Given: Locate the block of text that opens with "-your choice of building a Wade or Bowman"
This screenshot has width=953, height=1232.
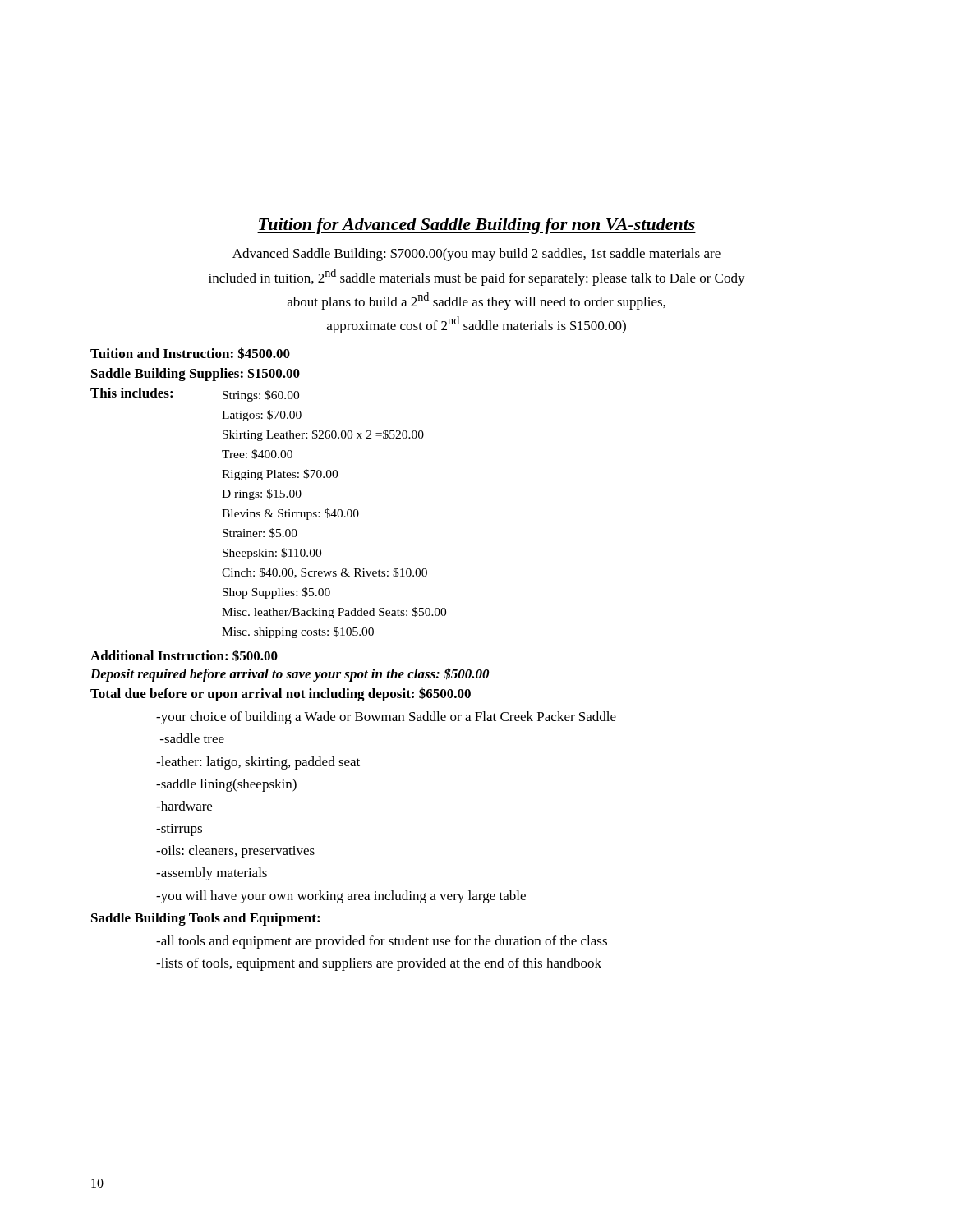Looking at the screenshot, I should [x=386, y=717].
